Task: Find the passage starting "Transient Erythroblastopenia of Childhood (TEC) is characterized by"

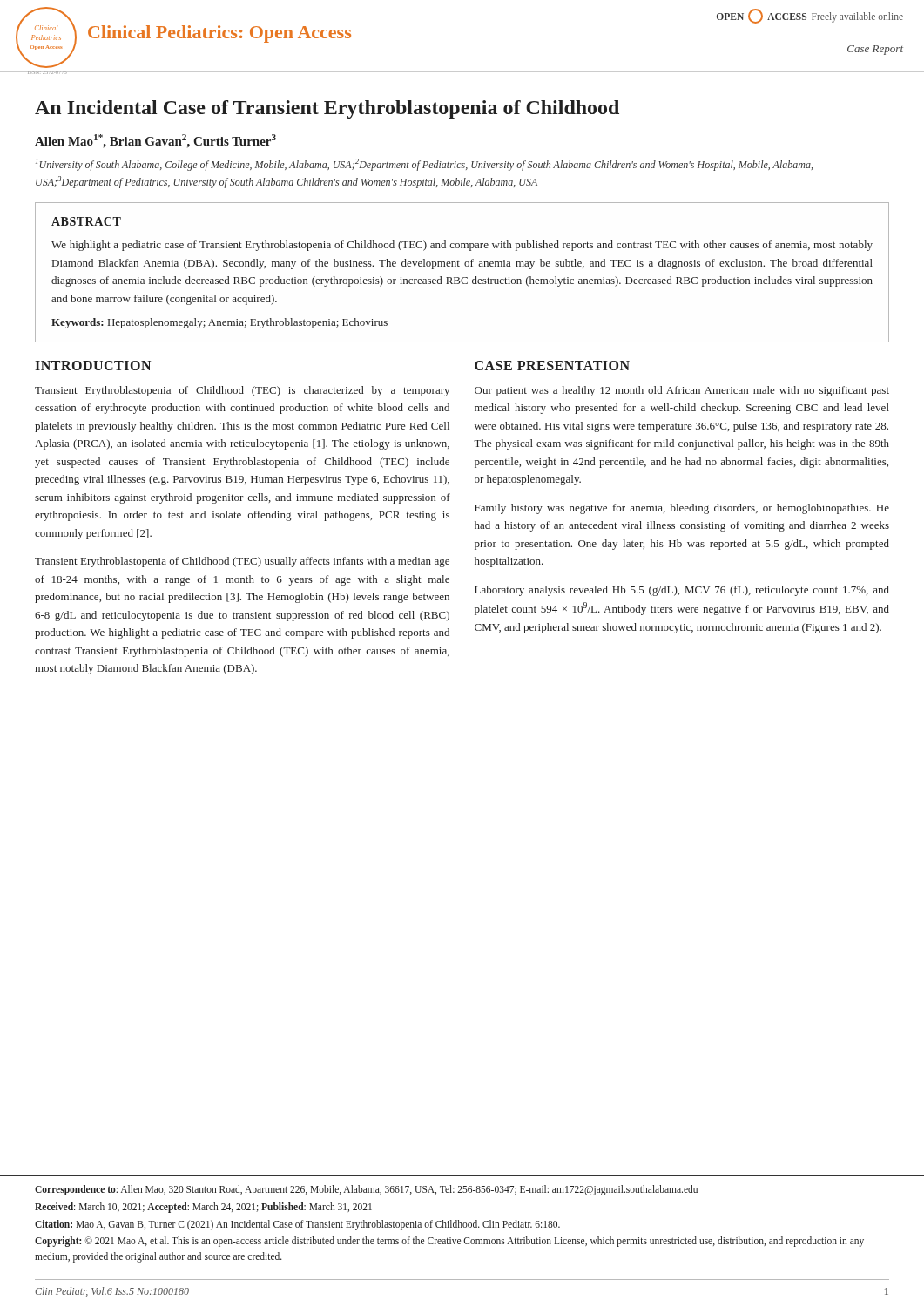Action: point(242,461)
